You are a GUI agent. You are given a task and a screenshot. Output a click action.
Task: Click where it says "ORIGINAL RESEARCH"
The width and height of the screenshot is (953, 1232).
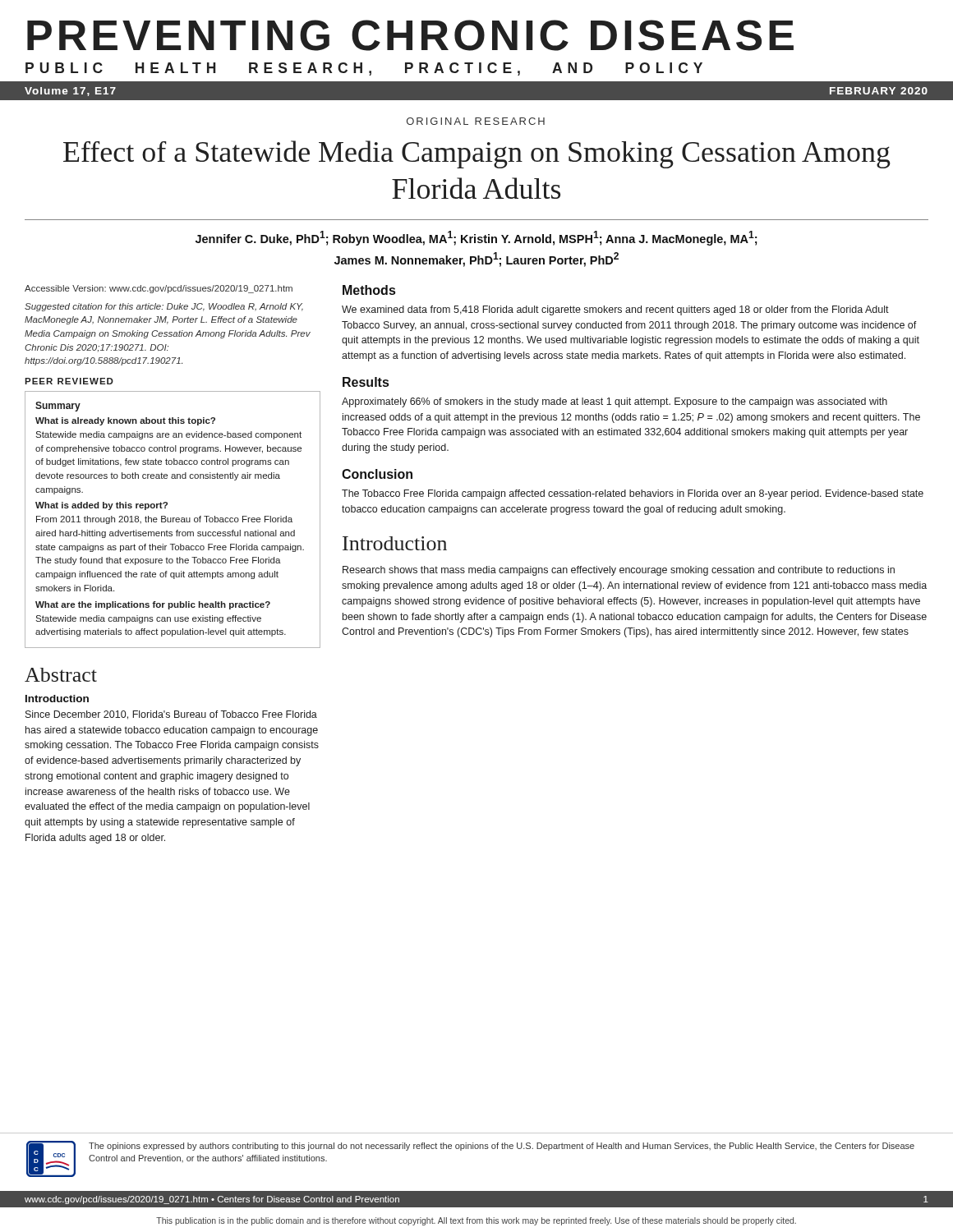[x=476, y=121]
